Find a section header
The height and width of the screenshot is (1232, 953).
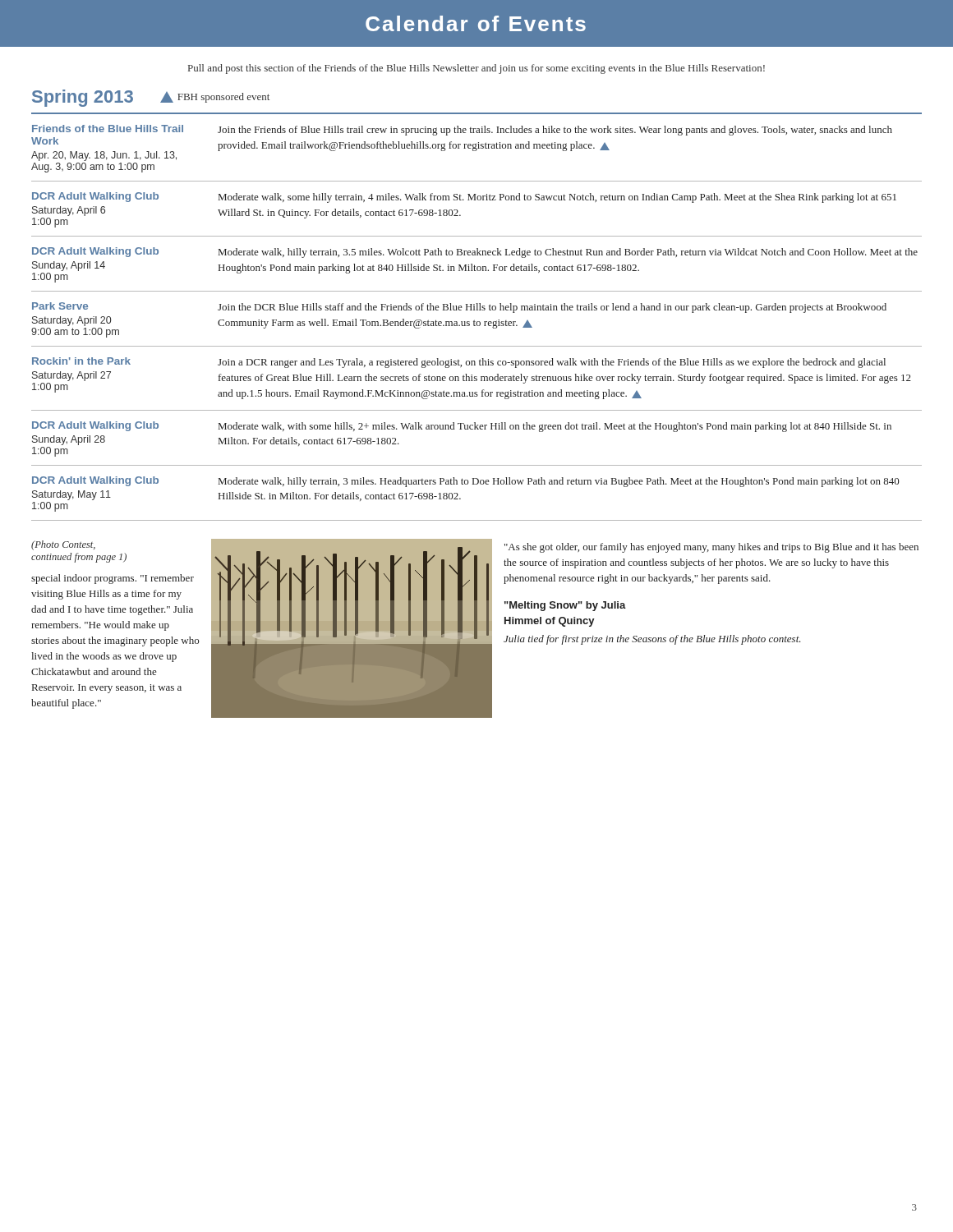point(82,97)
